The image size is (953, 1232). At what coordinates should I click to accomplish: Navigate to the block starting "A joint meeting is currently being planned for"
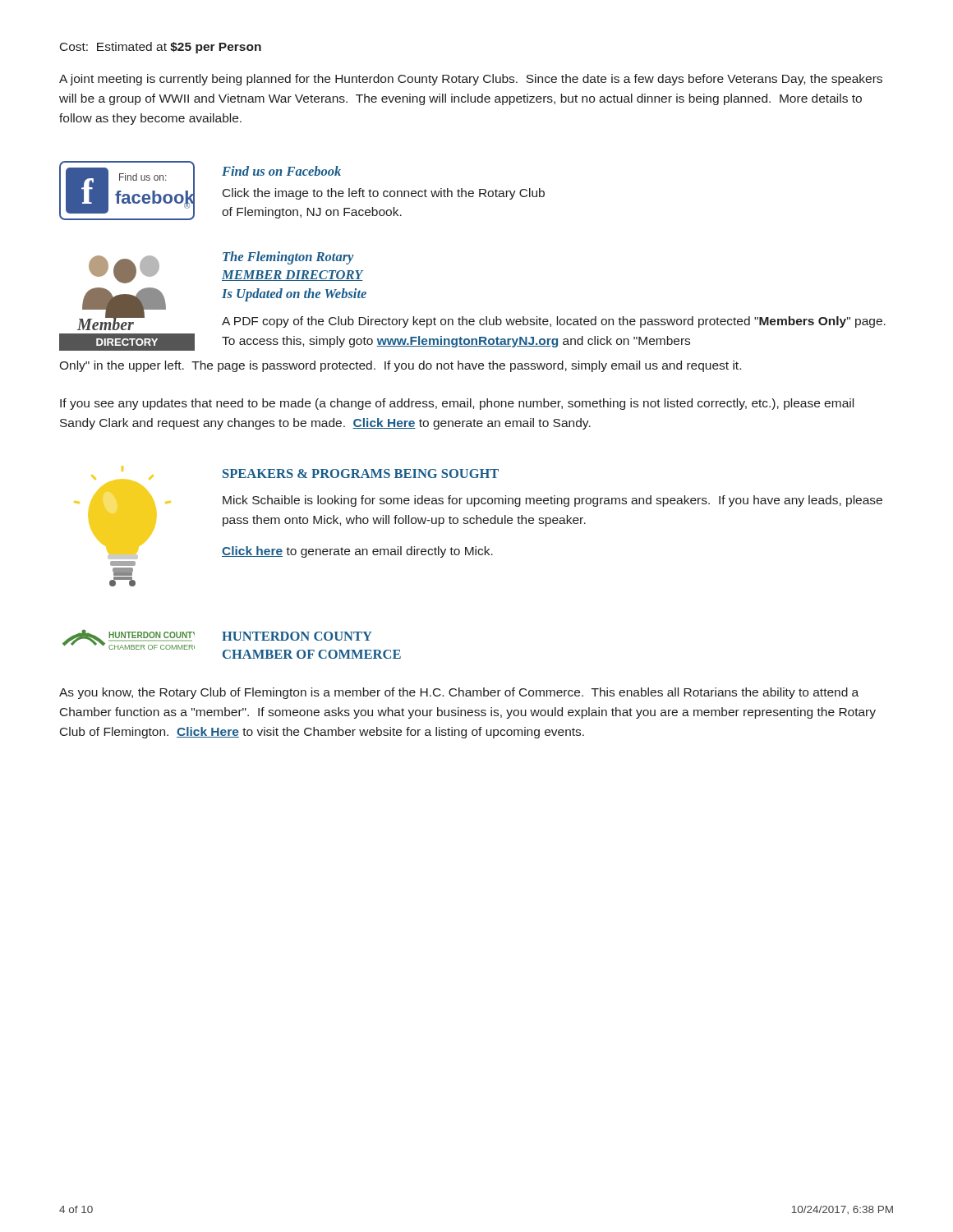(471, 98)
